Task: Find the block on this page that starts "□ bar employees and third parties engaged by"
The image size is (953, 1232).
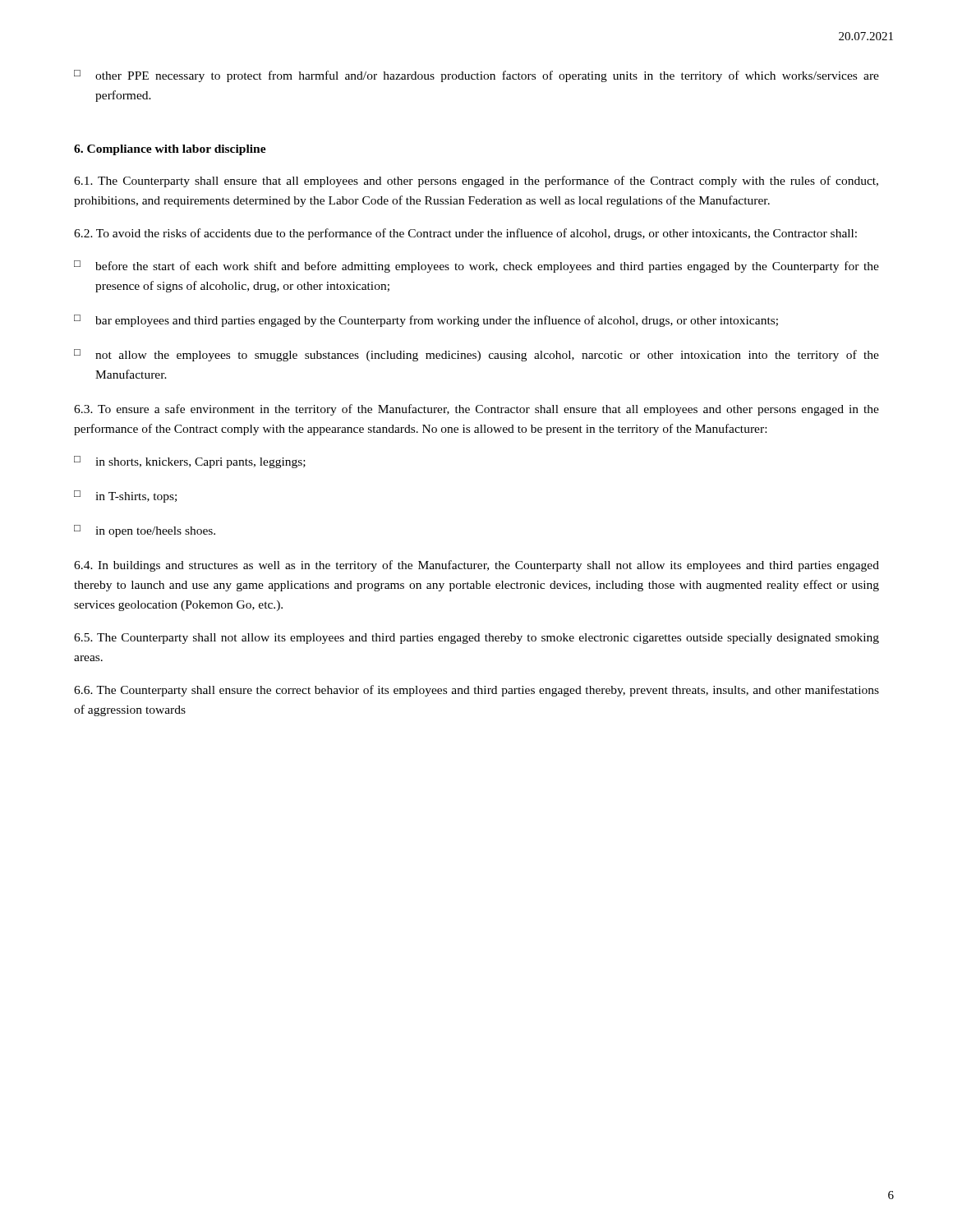Action: 476,320
